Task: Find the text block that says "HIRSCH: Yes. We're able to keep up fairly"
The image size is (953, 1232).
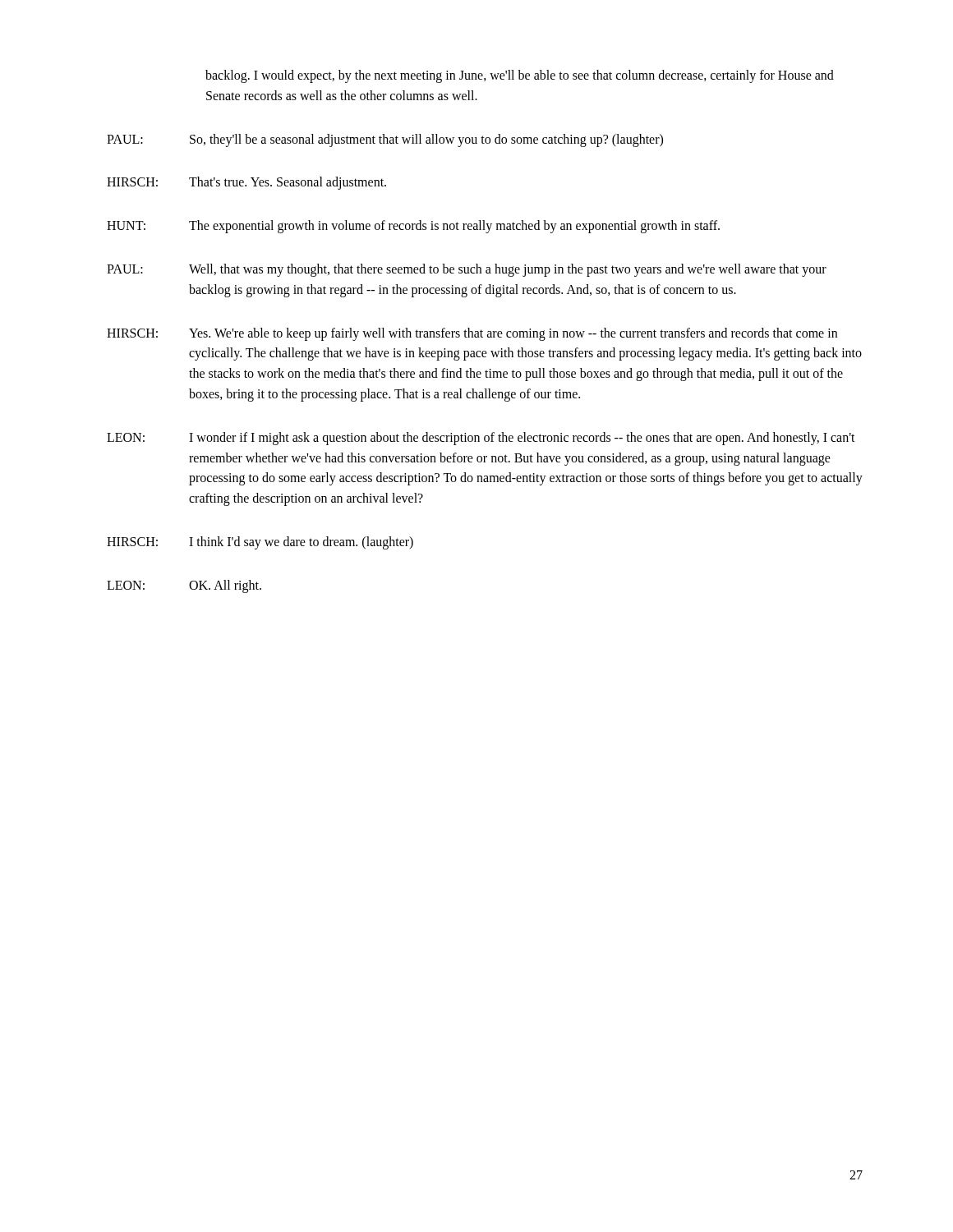Action: pyautogui.click(x=485, y=364)
